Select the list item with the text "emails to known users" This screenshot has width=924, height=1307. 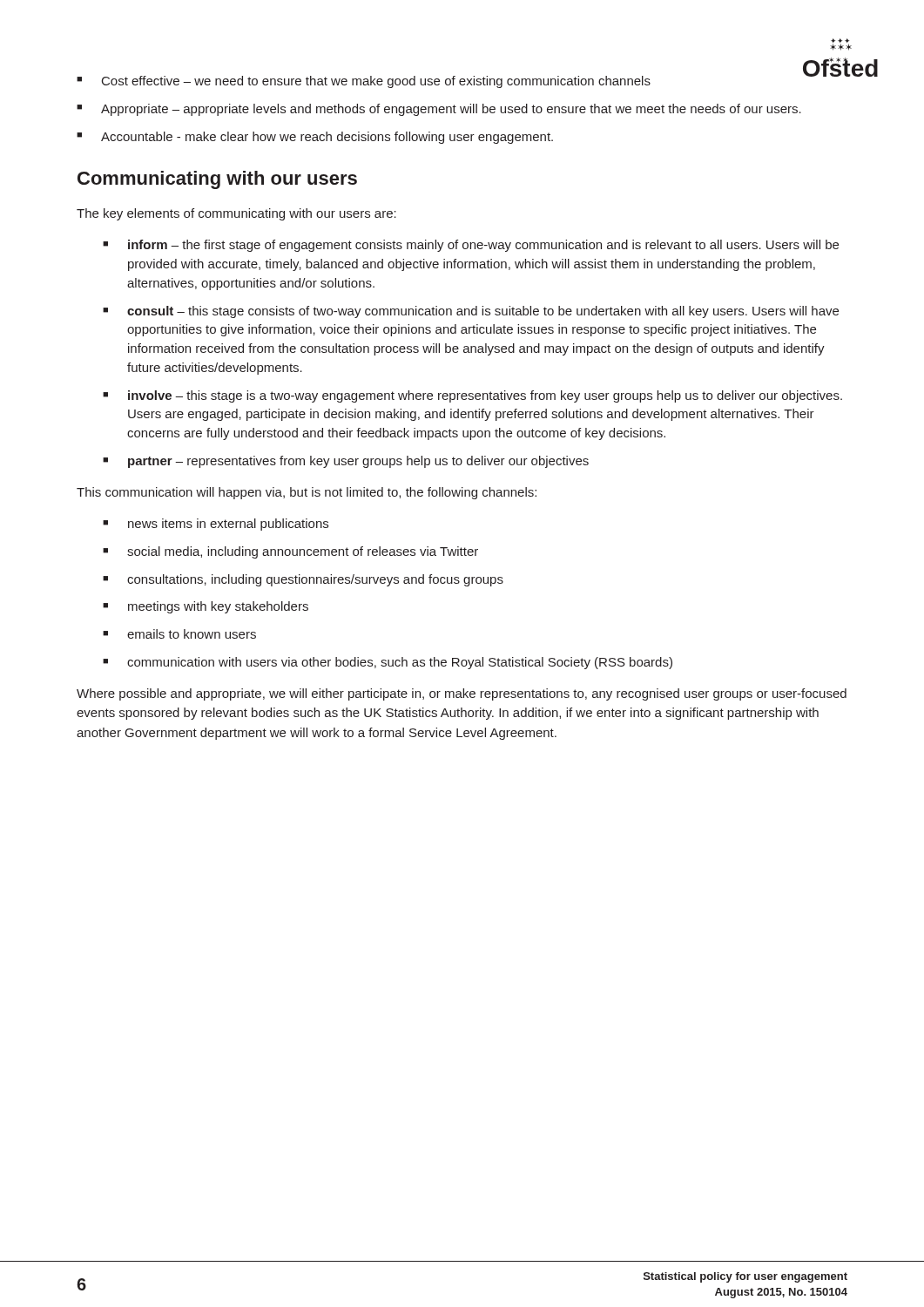pyautogui.click(x=192, y=634)
